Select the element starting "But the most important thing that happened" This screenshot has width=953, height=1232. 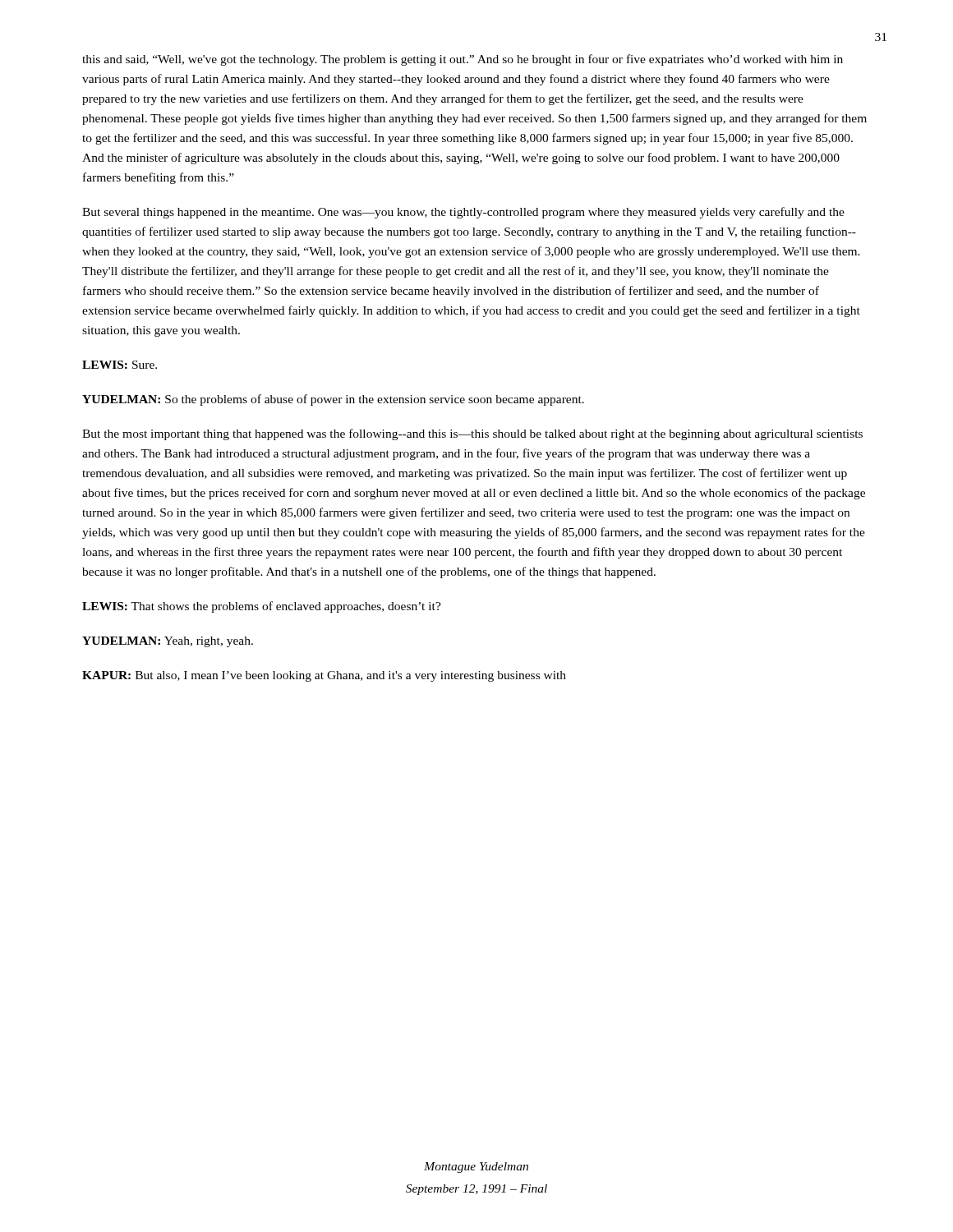pyautogui.click(x=474, y=503)
